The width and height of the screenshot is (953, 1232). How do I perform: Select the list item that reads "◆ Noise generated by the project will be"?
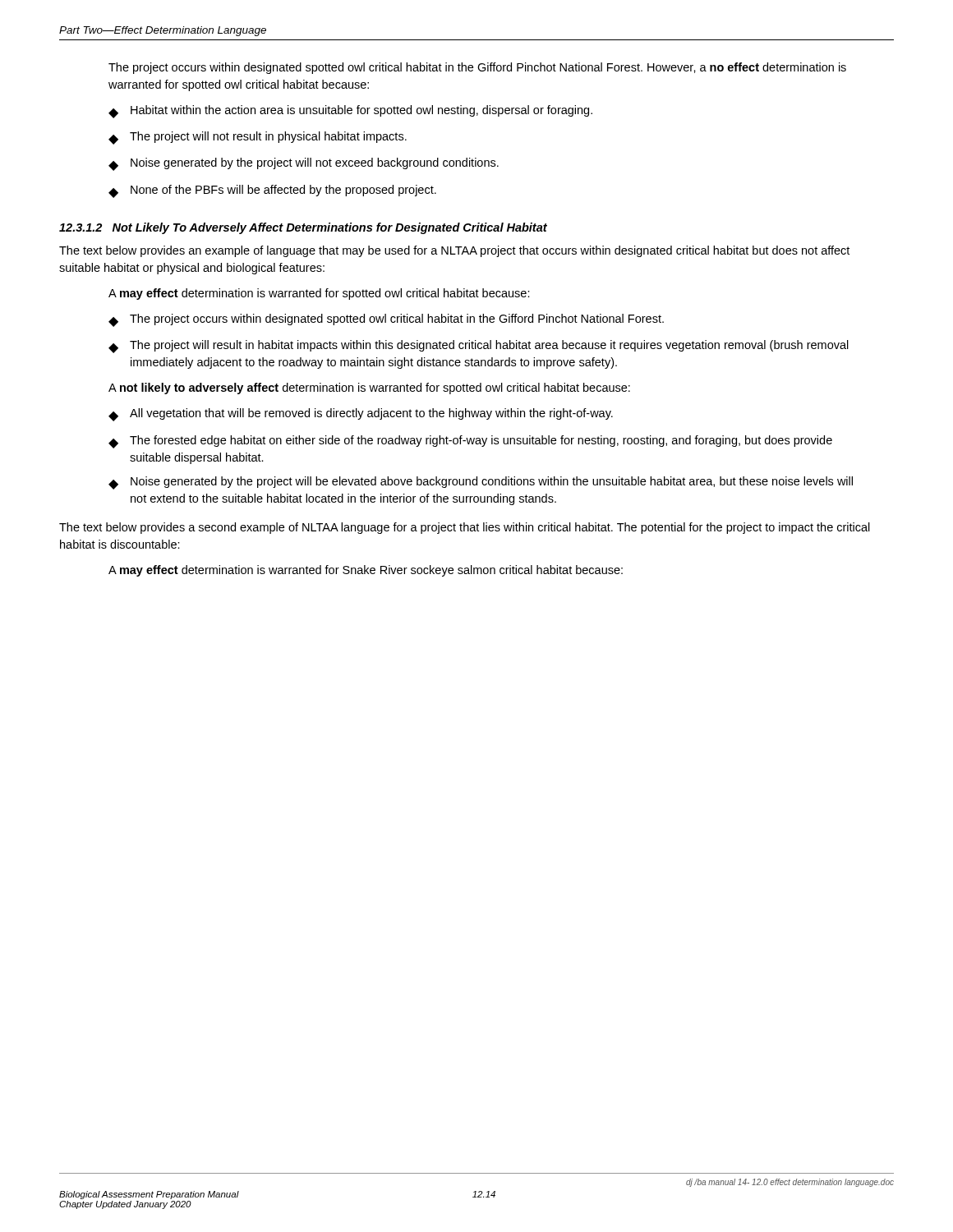pyautogui.click(x=489, y=490)
